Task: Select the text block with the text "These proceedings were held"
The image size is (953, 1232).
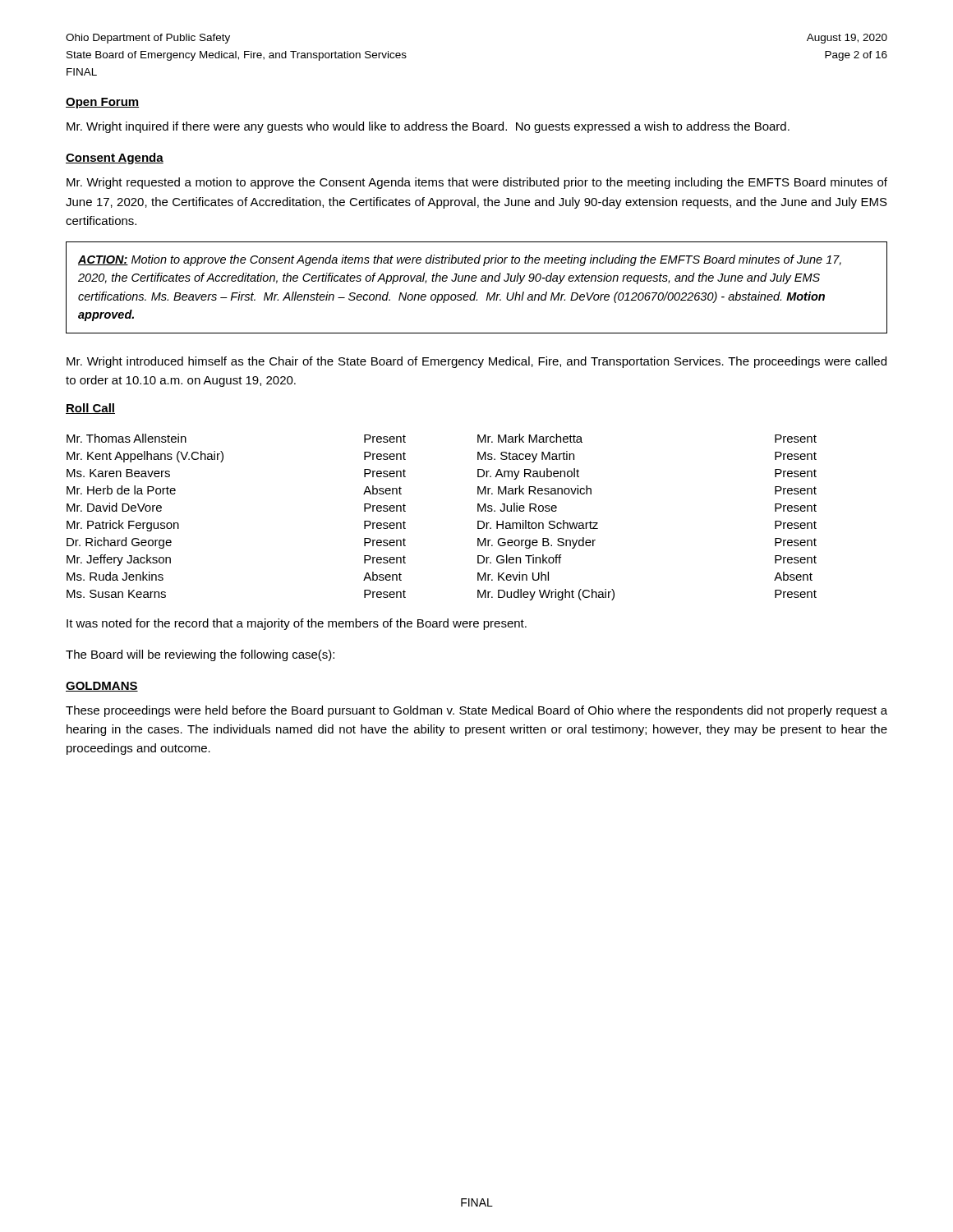Action: 476,729
